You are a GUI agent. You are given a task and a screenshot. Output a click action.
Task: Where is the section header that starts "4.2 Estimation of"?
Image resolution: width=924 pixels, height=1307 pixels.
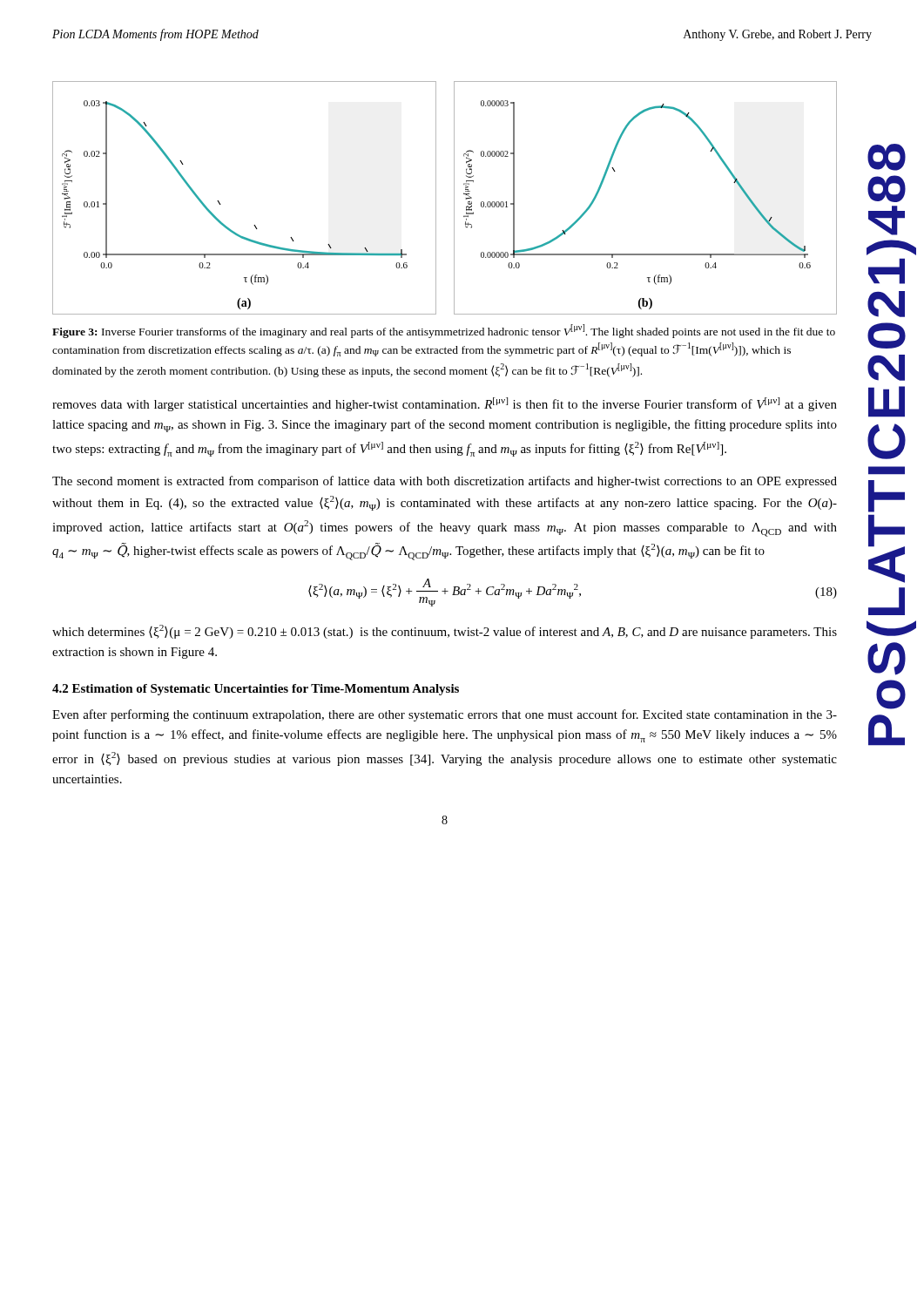pyautogui.click(x=256, y=688)
